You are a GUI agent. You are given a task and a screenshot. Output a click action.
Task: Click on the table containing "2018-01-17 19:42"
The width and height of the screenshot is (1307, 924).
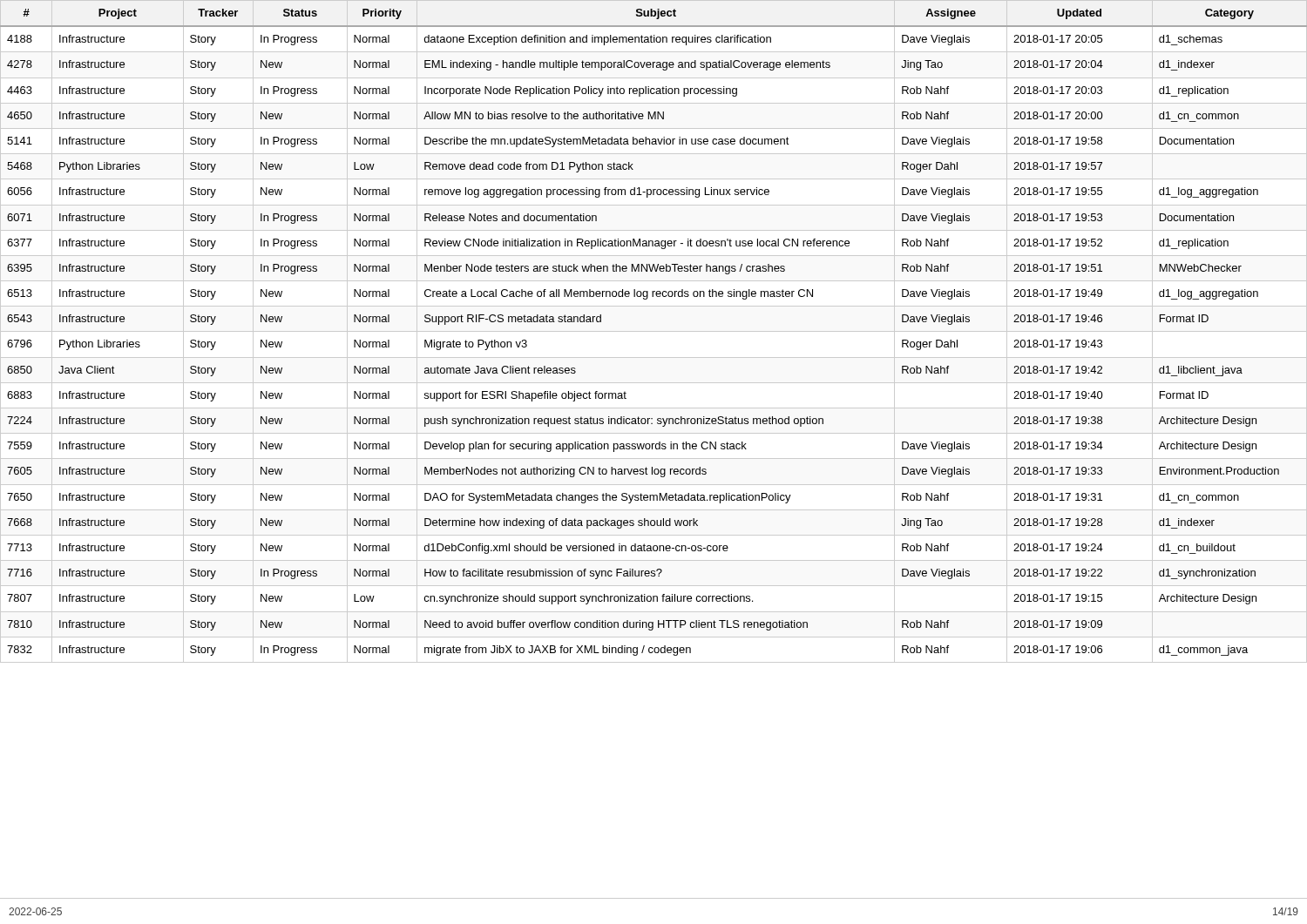click(x=654, y=331)
